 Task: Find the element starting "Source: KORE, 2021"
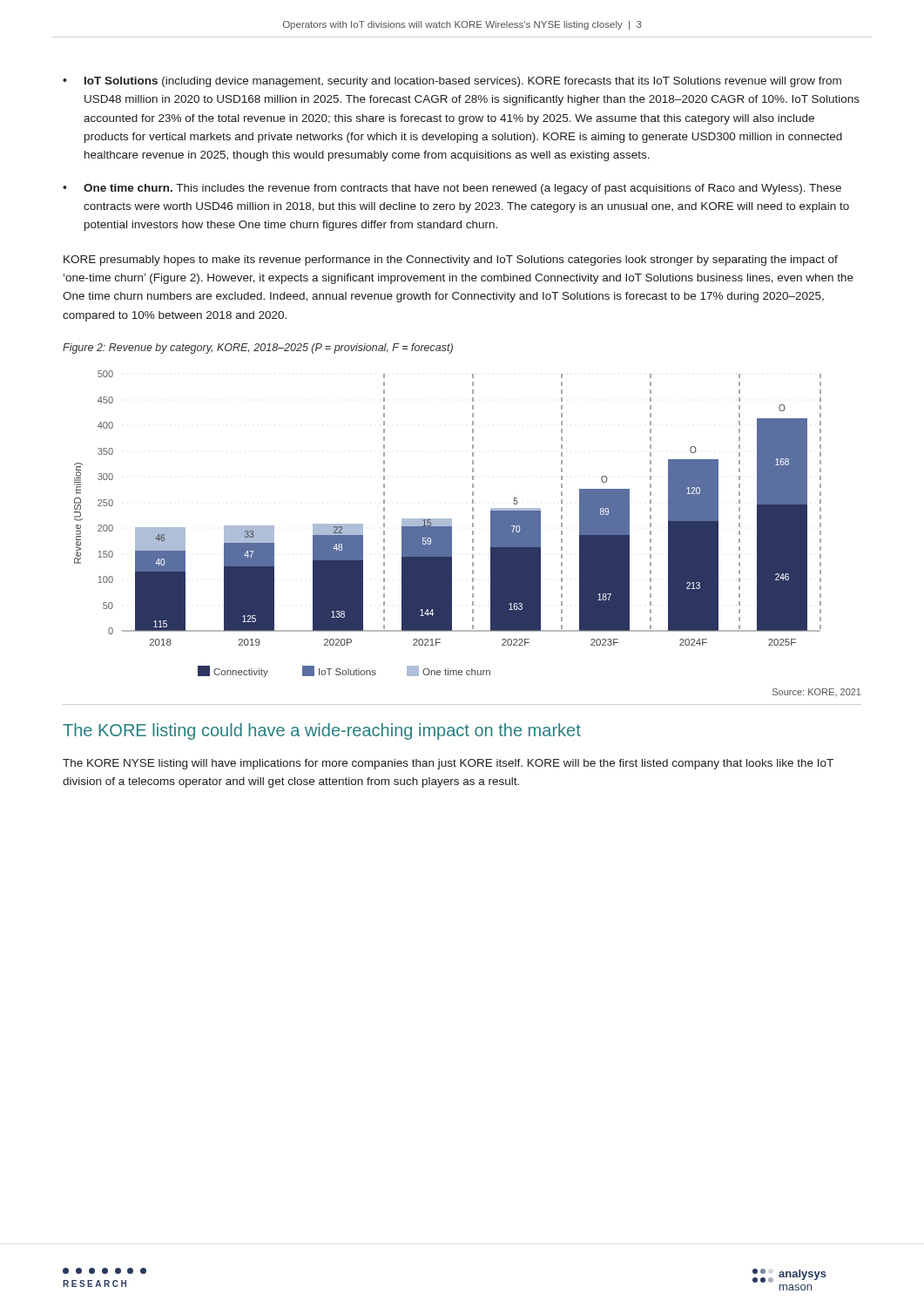(x=817, y=692)
